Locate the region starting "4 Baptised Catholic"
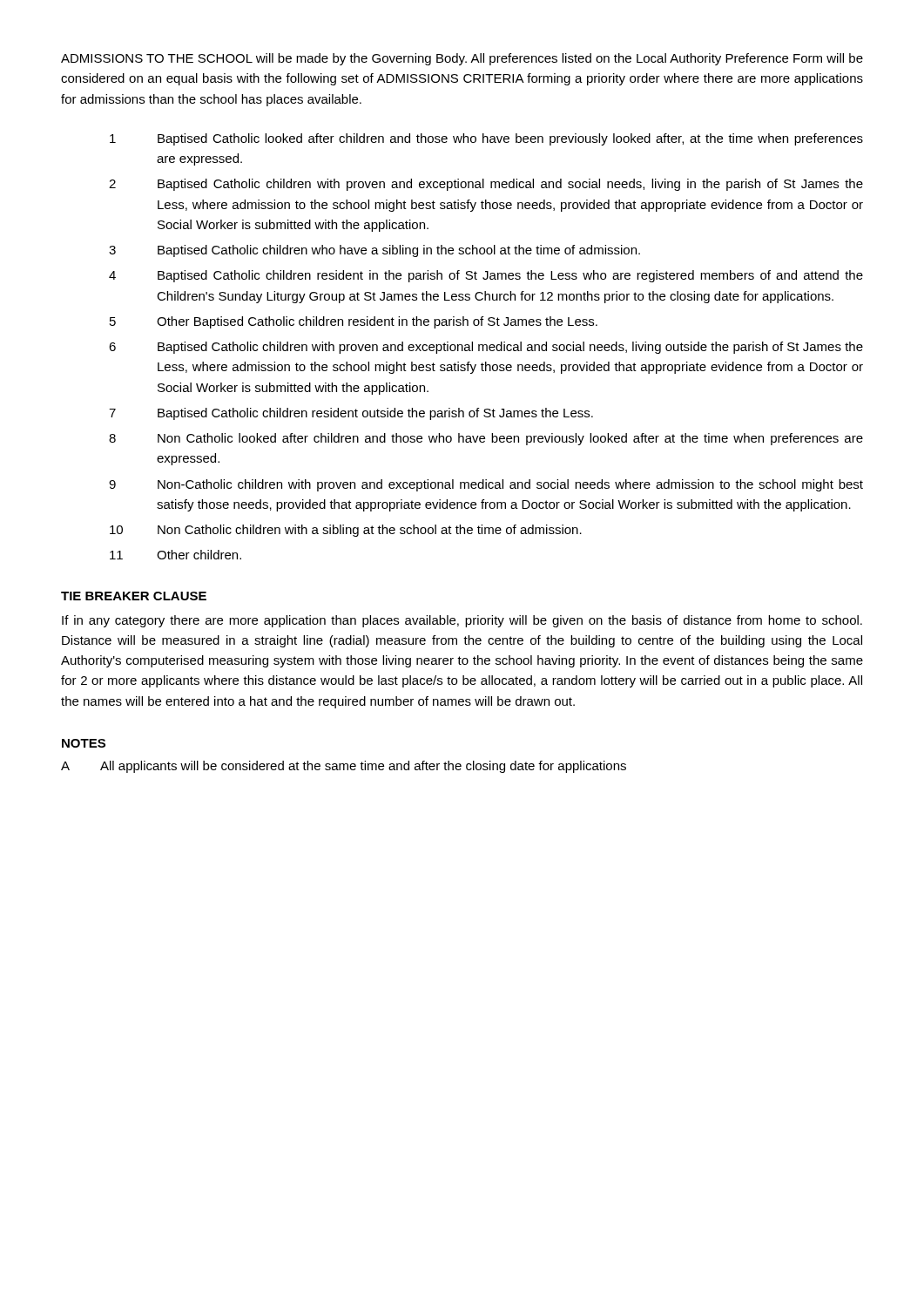This screenshot has width=924, height=1307. tap(486, 285)
